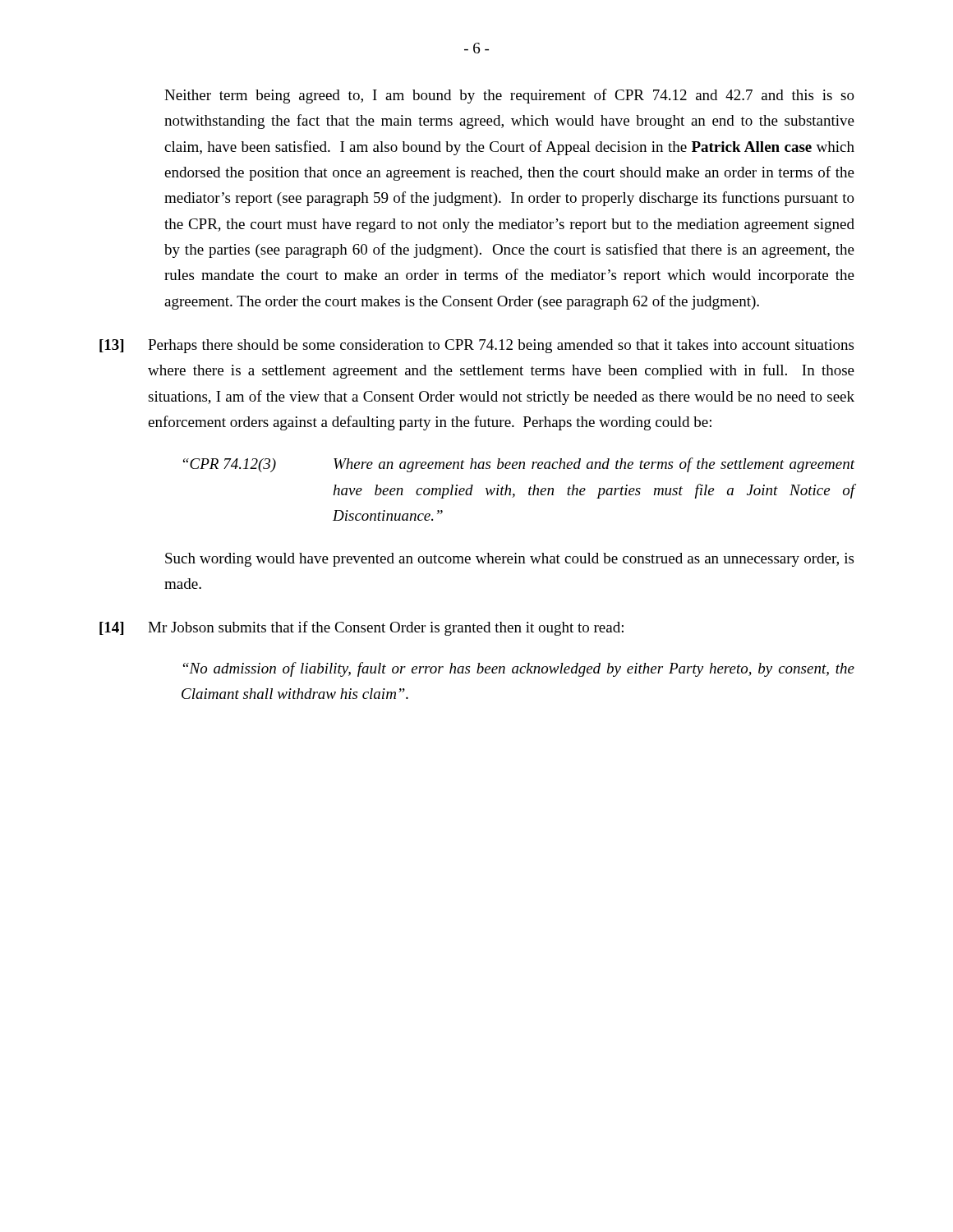Point to the region starting "Such wording would"

click(509, 571)
